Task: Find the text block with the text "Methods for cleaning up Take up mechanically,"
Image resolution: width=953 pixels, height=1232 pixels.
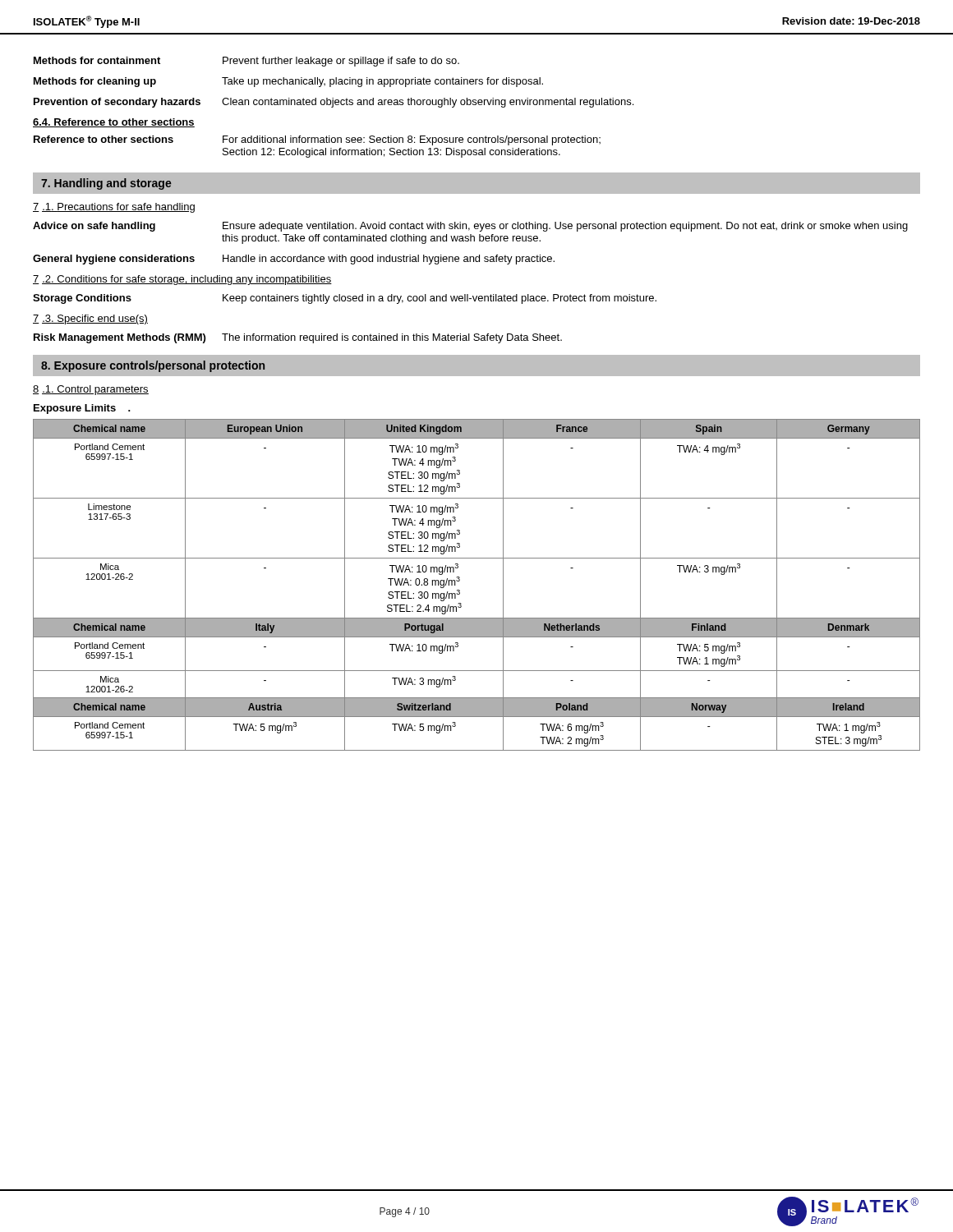Action: point(476,81)
